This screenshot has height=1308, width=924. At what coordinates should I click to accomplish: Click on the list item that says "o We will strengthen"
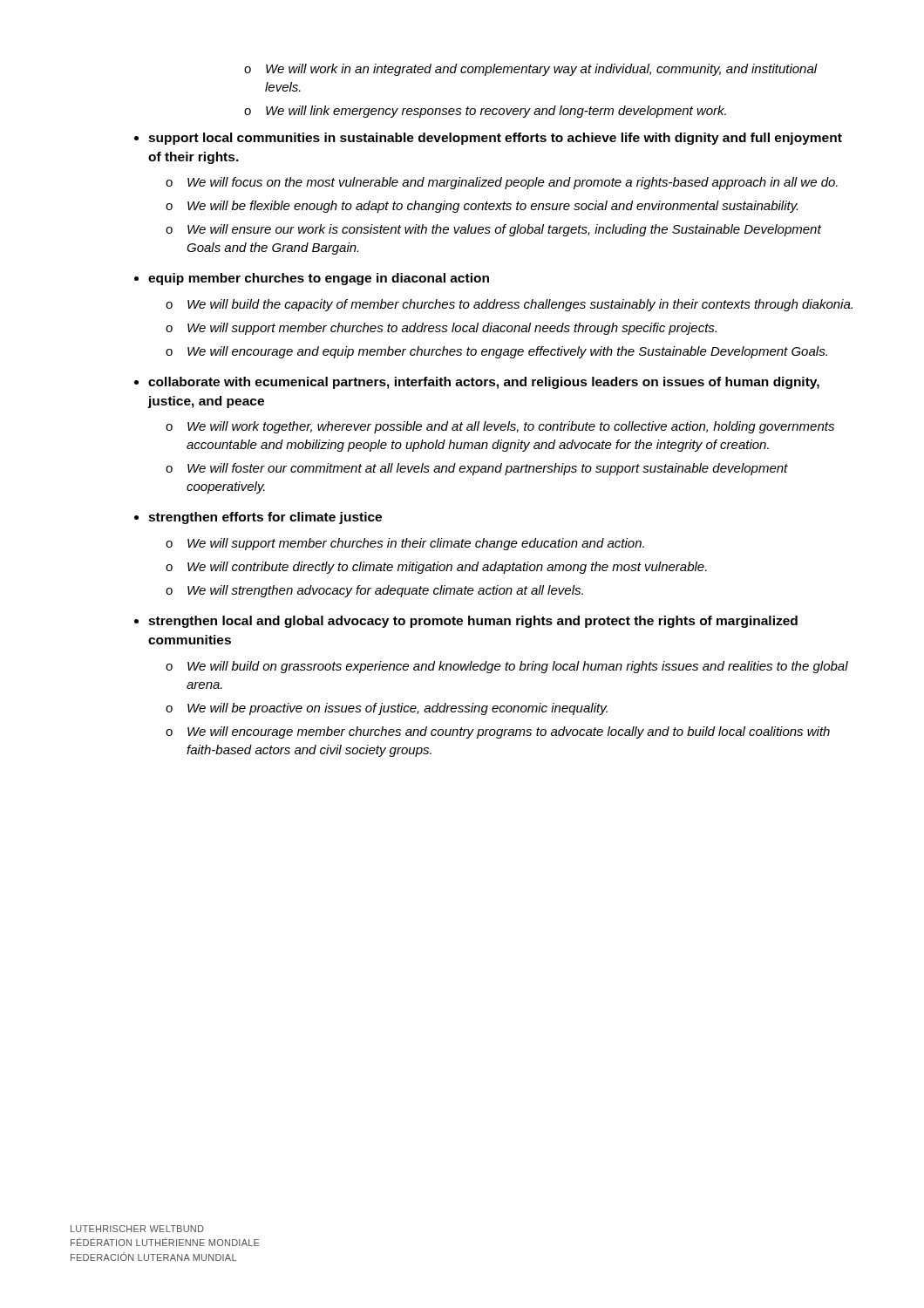(x=375, y=590)
